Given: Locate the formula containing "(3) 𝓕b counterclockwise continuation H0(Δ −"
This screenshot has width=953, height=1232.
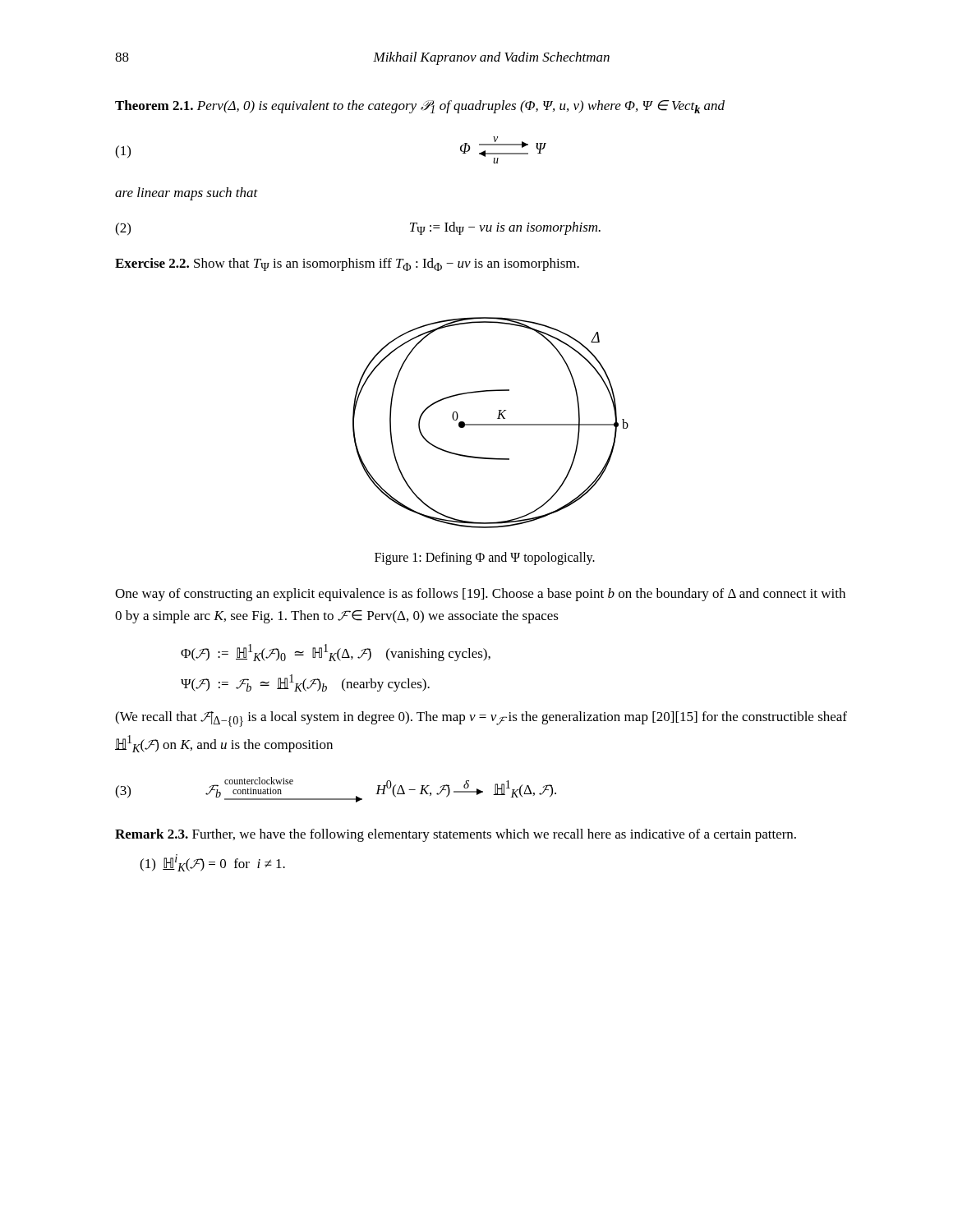Looking at the screenshot, I should [x=485, y=791].
